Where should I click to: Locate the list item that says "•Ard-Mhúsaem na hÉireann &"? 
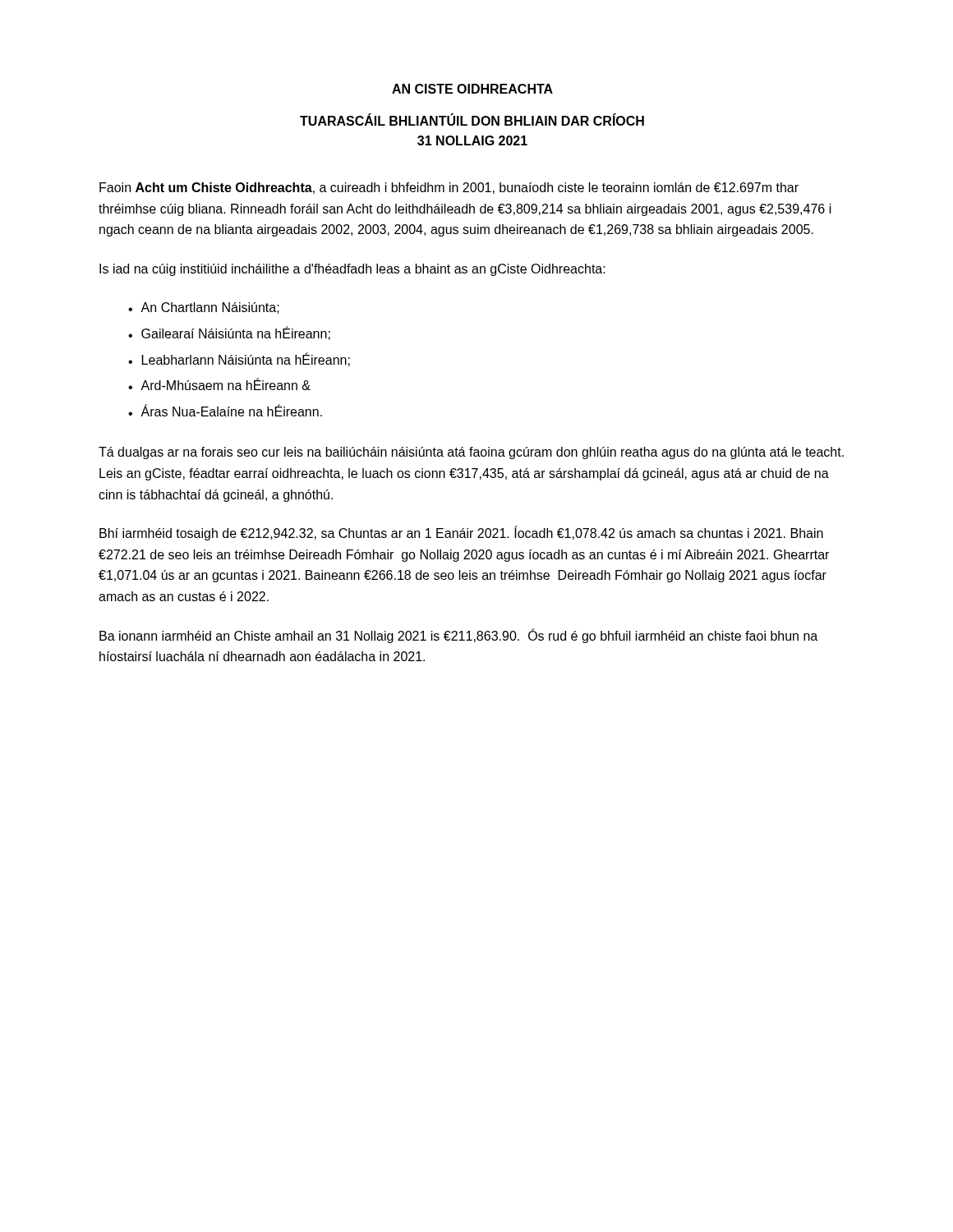[219, 387]
